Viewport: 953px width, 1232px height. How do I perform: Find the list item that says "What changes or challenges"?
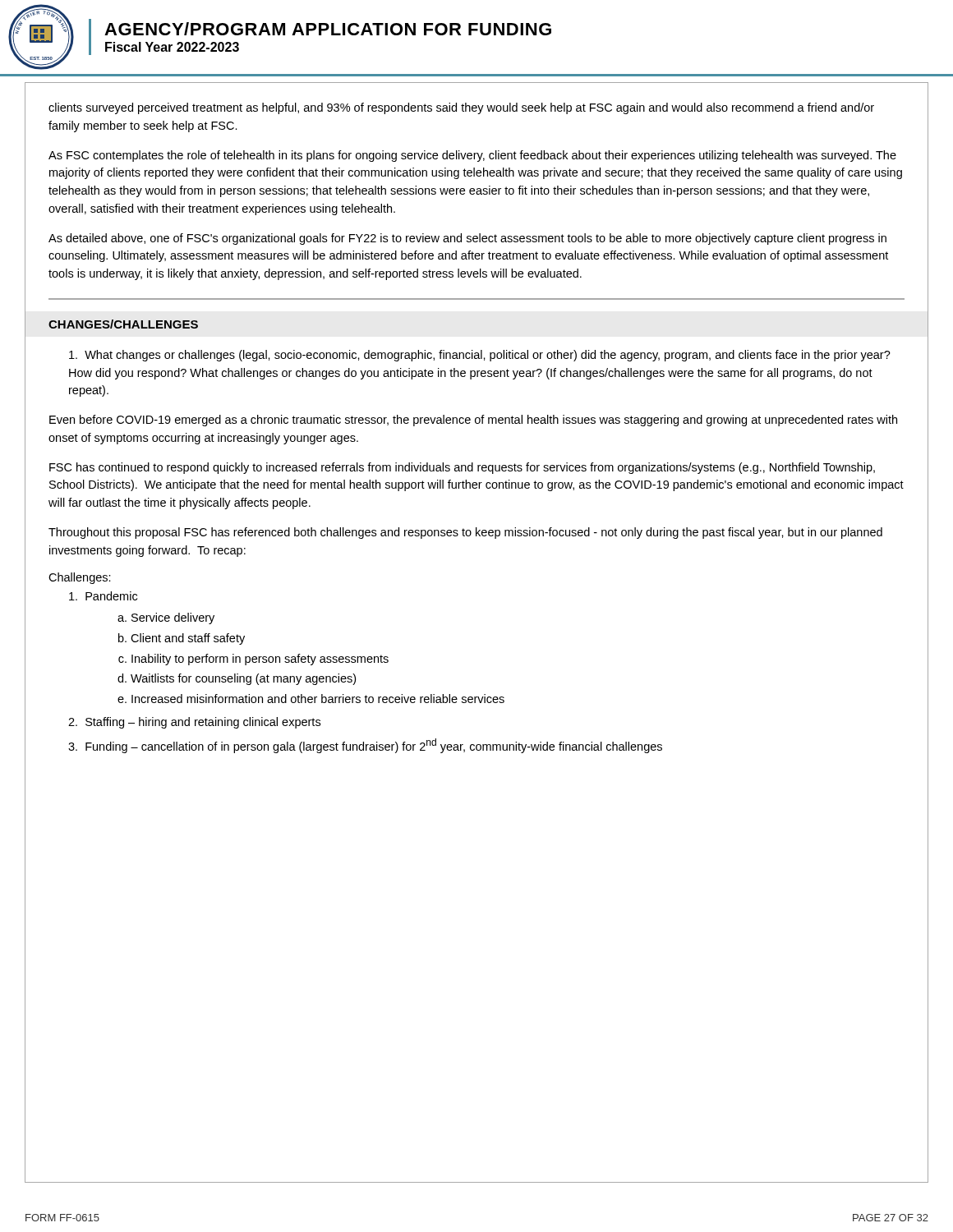pos(486,373)
